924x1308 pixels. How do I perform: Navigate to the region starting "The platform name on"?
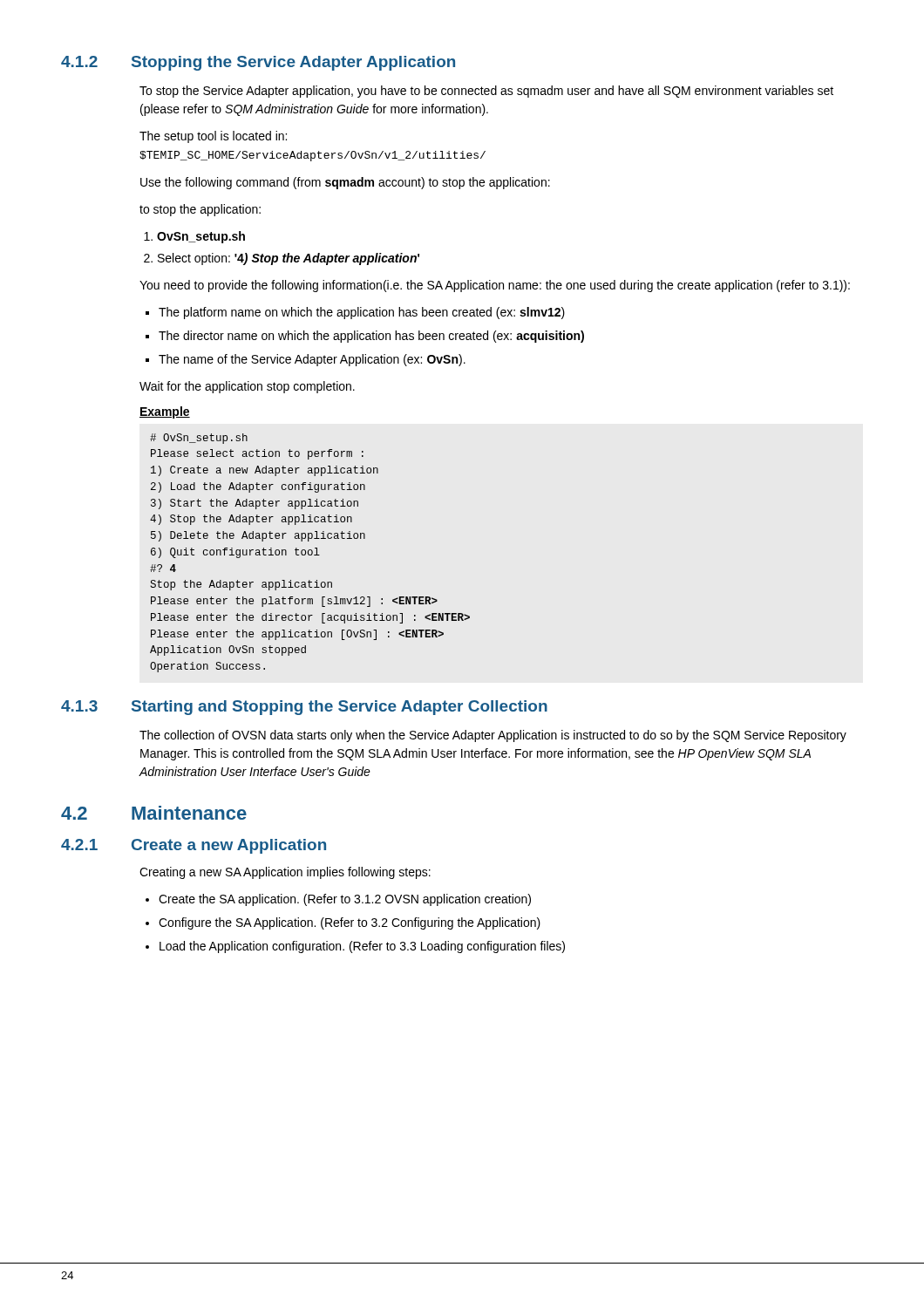(362, 312)
